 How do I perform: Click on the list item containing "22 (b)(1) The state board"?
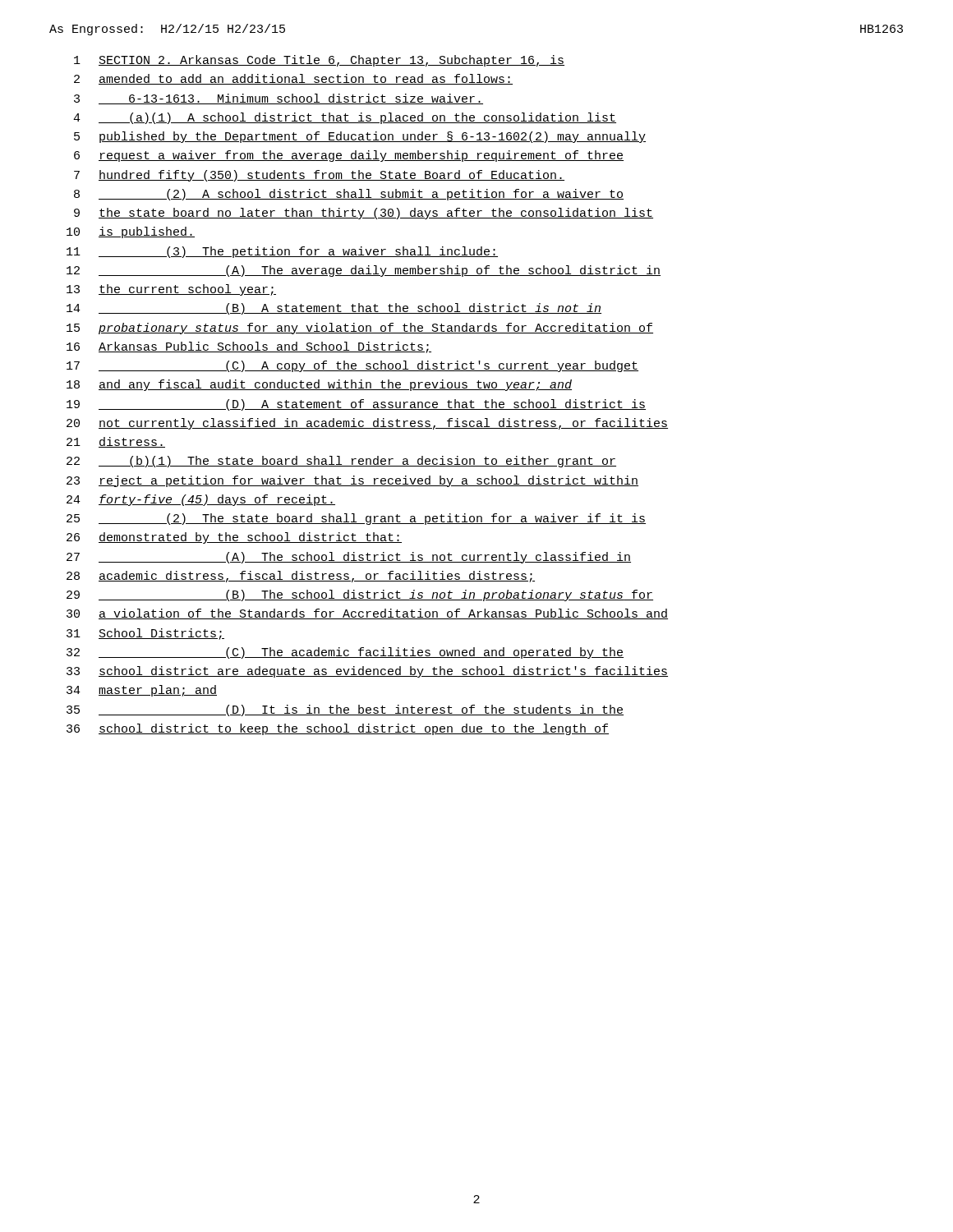pos(476,462)
